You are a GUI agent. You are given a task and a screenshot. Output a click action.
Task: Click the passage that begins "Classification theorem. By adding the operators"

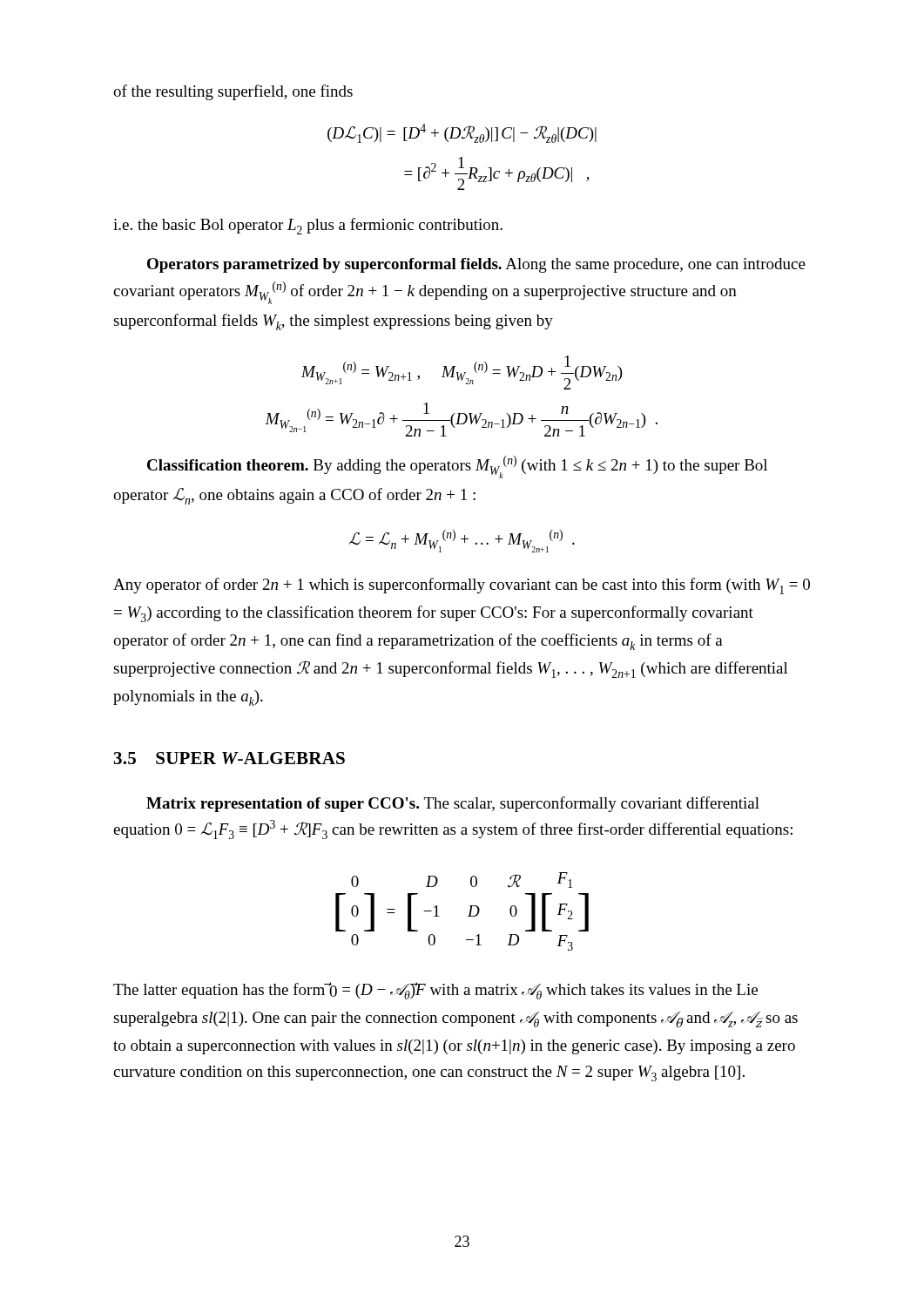[441, 480]
